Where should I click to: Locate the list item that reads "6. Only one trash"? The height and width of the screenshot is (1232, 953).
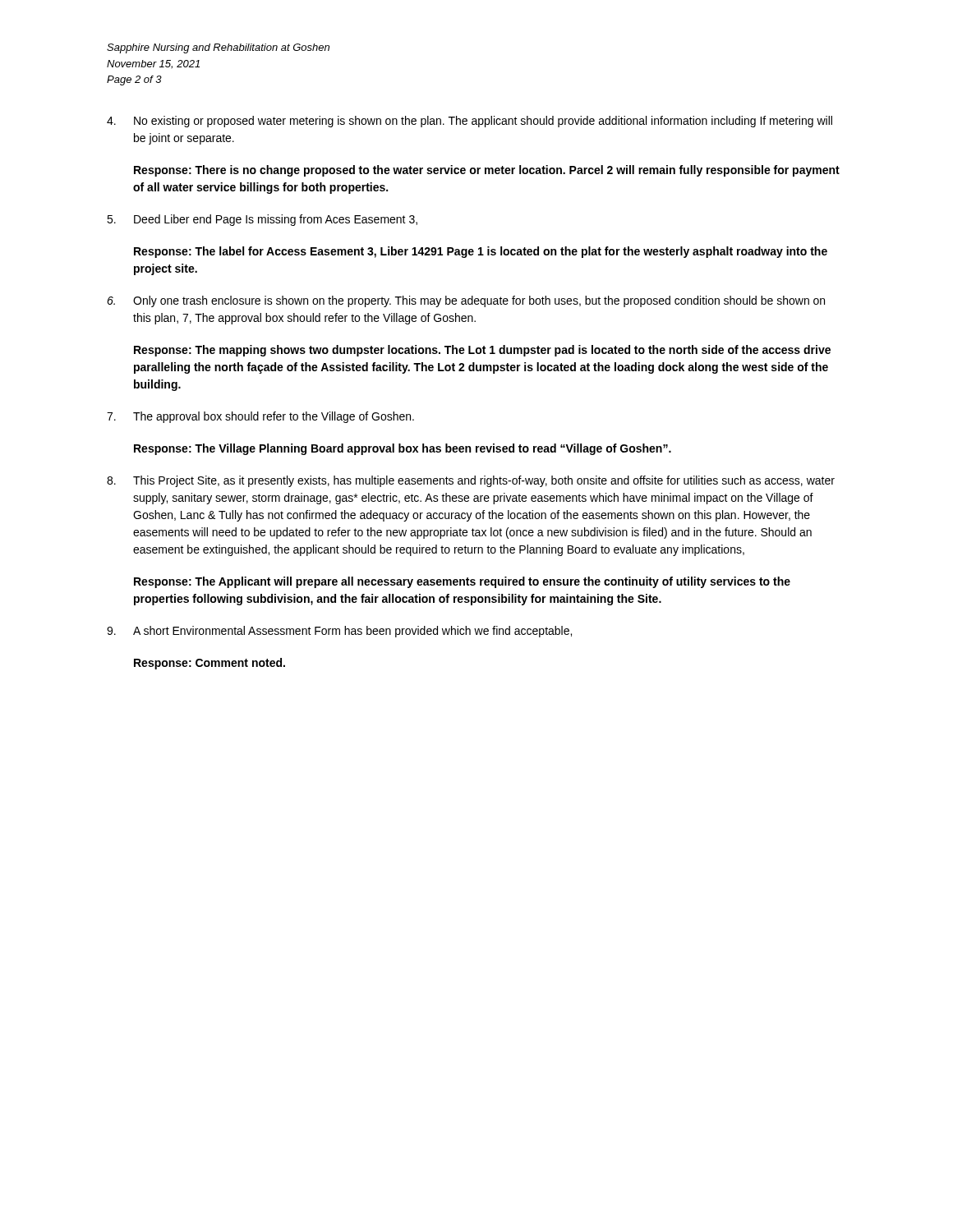tap(476, 309)
